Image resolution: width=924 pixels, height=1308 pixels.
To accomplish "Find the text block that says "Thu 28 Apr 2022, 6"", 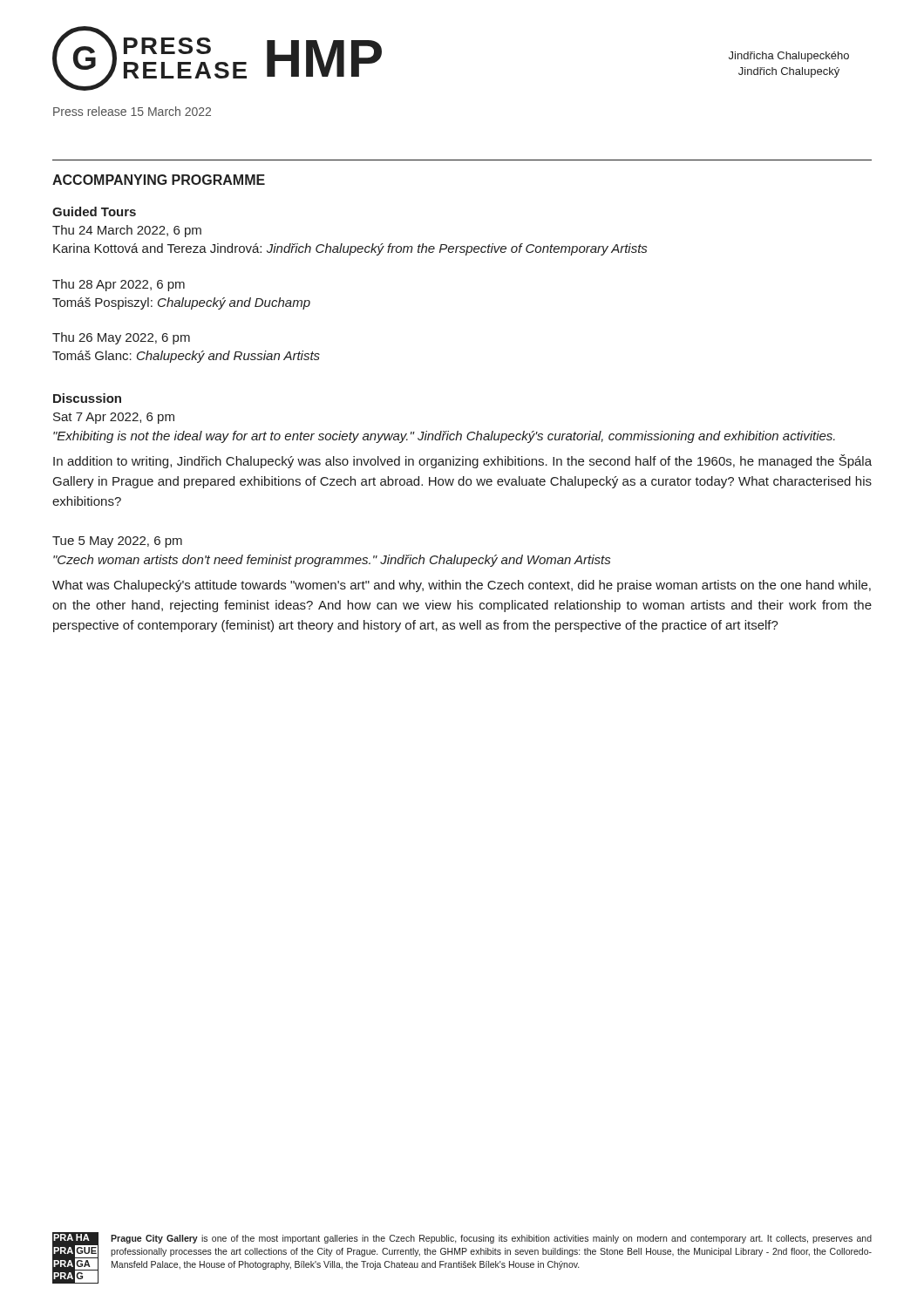I will coord(119,283).
